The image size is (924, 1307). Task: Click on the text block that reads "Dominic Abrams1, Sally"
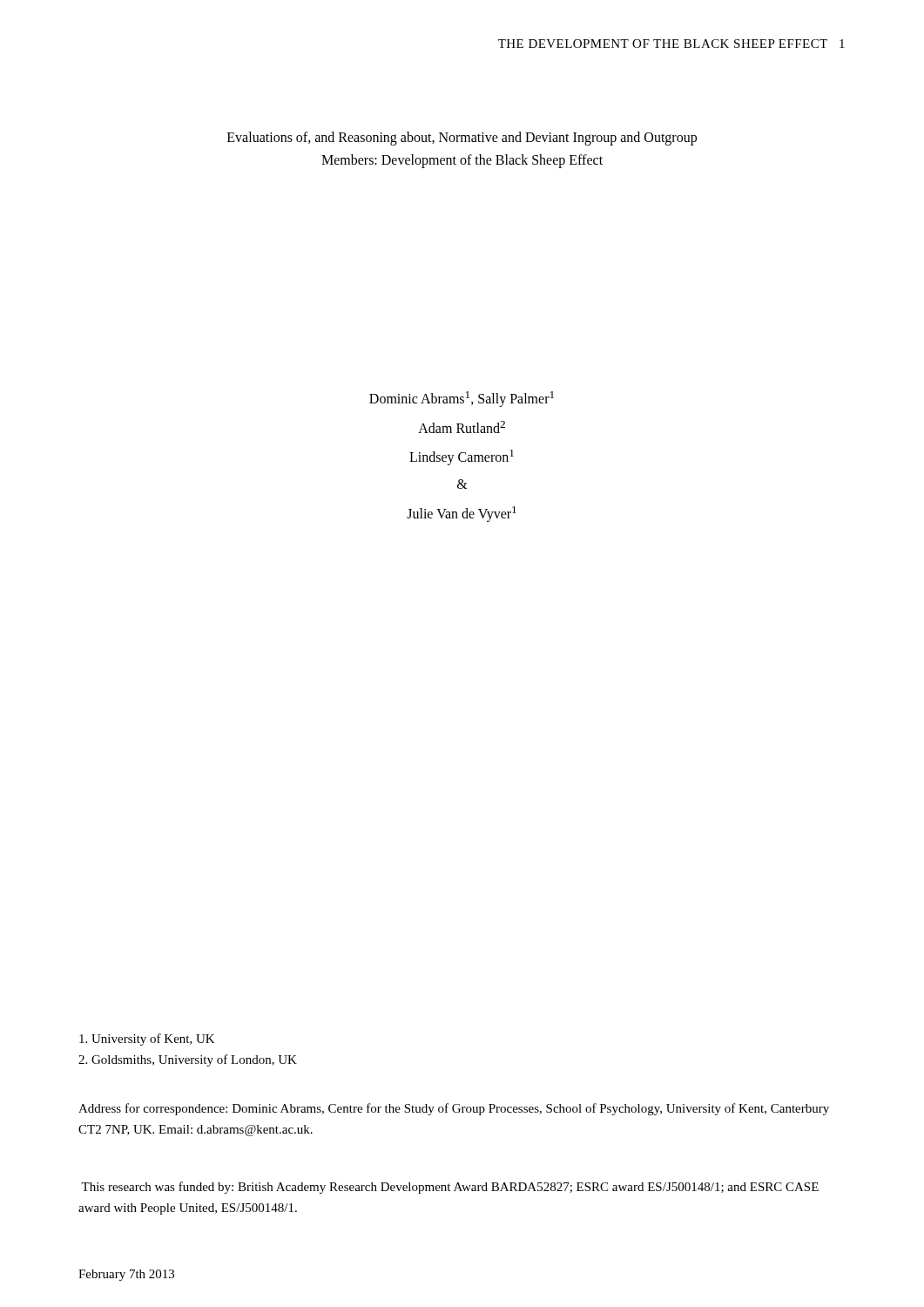(x=462, y=454)
